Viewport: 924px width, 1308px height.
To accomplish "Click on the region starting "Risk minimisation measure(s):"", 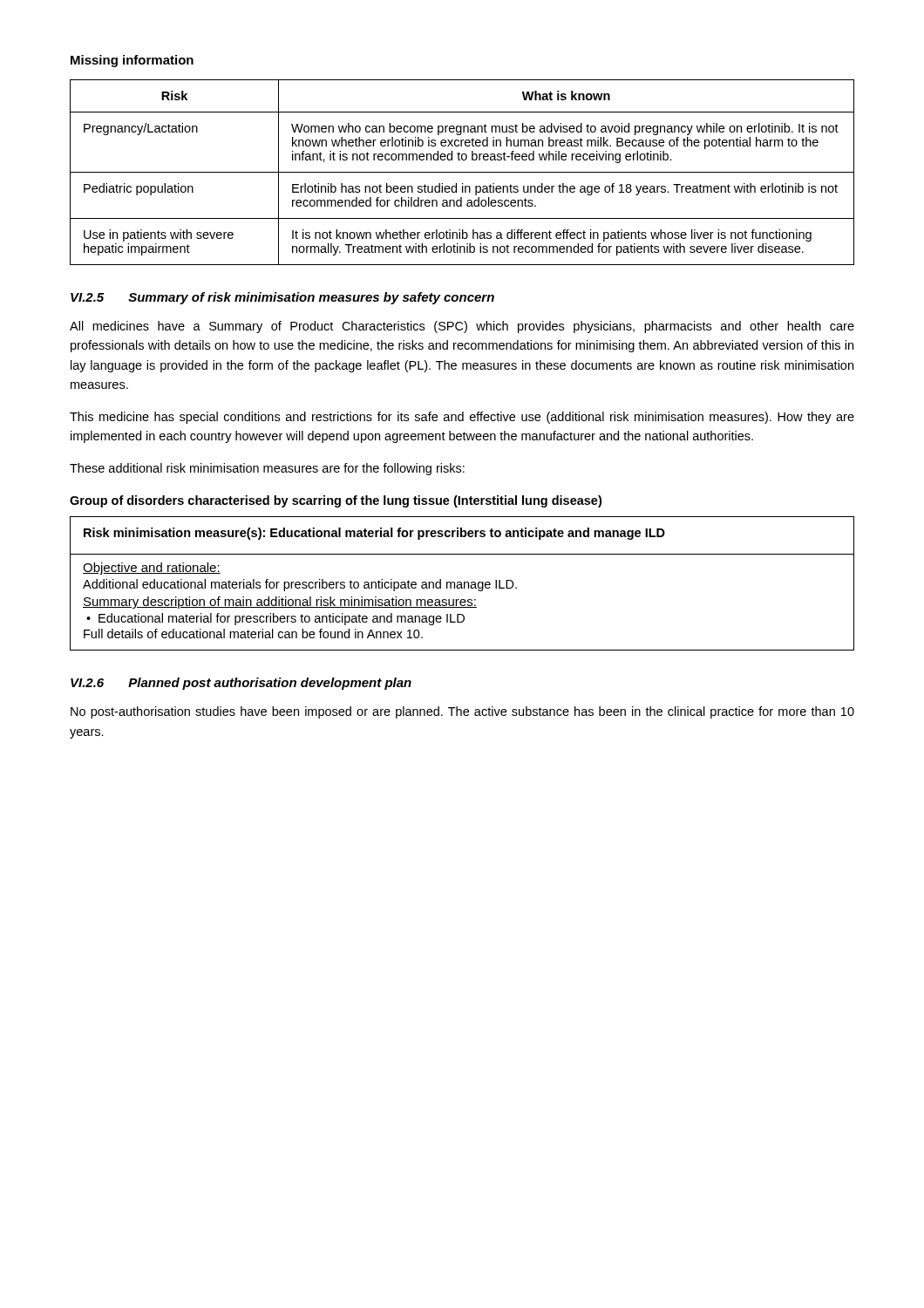I will (x=462, y=533).
